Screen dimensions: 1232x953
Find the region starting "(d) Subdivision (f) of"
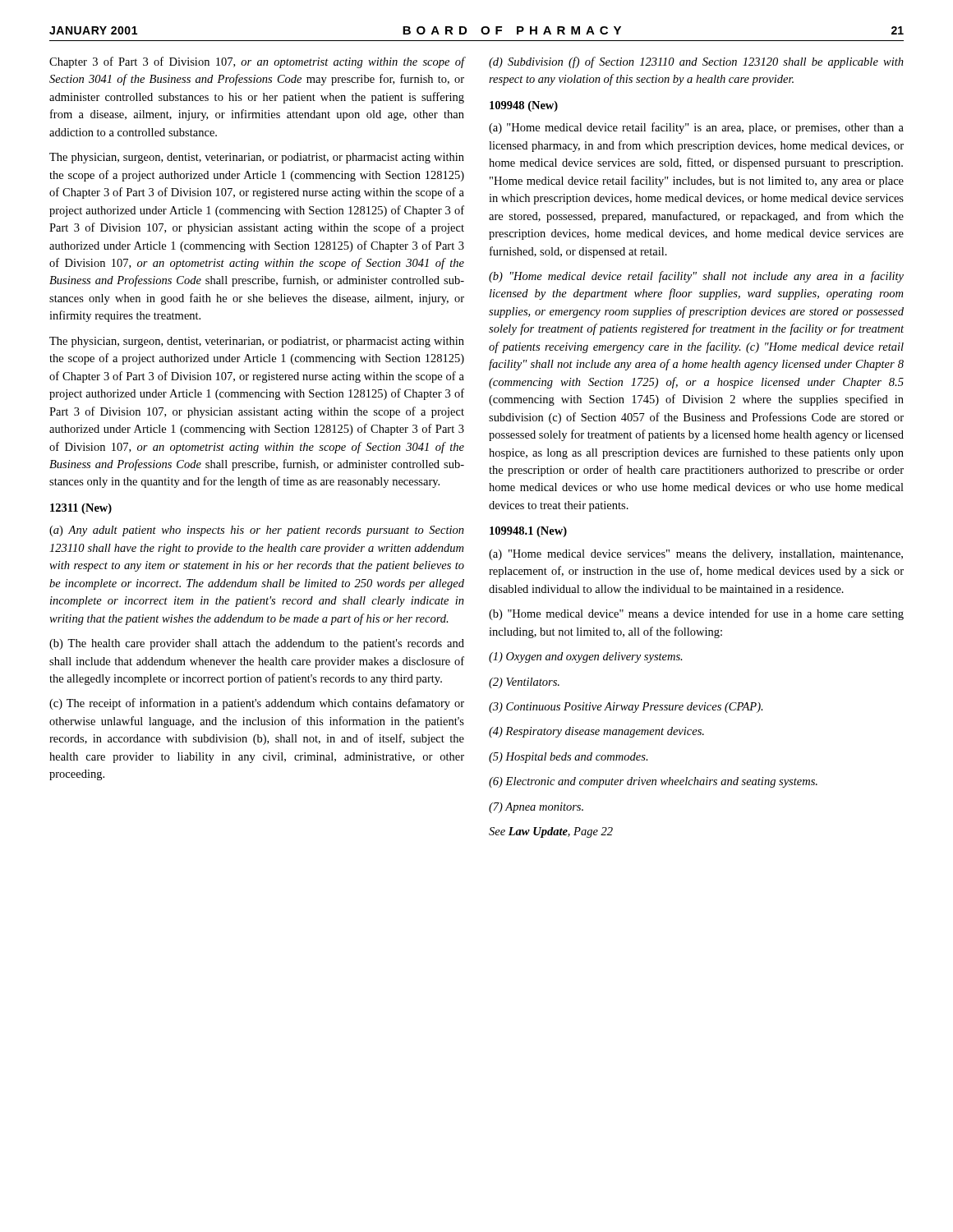(x=696, y=71)
